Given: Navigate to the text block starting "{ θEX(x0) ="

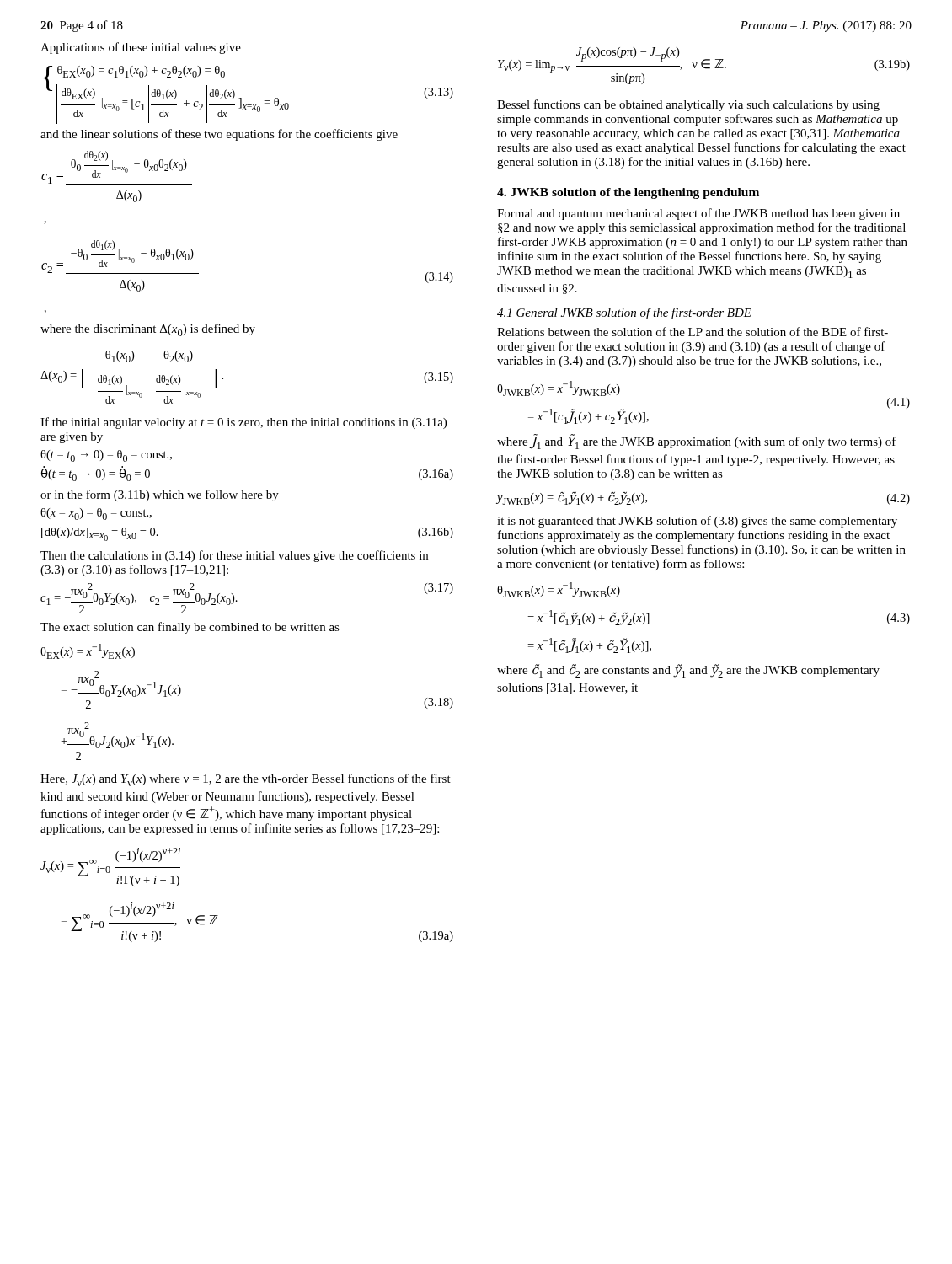Looking at the screenshot, I should (x=247, y=92).
